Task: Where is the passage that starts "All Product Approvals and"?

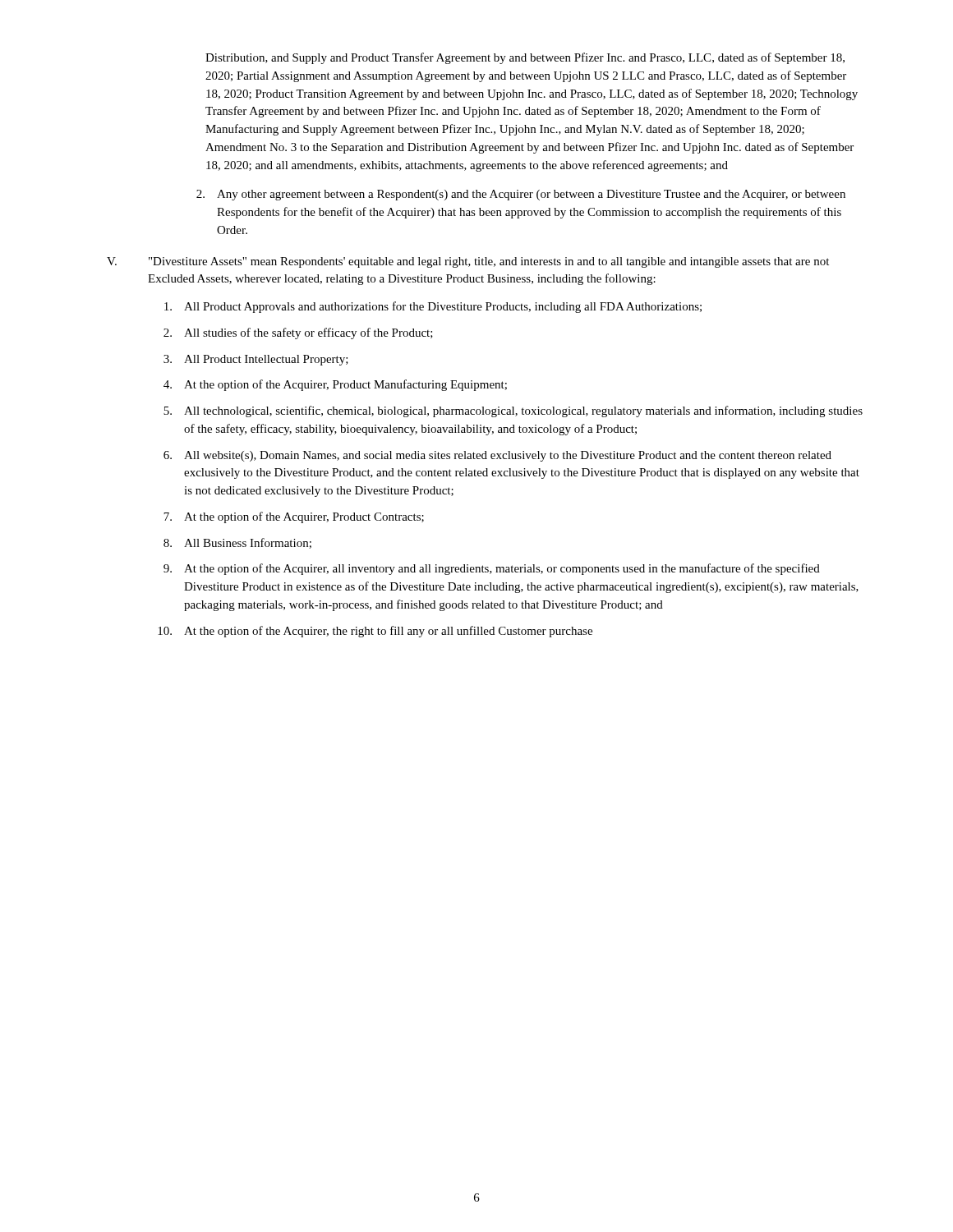Action: coord(501,307)
